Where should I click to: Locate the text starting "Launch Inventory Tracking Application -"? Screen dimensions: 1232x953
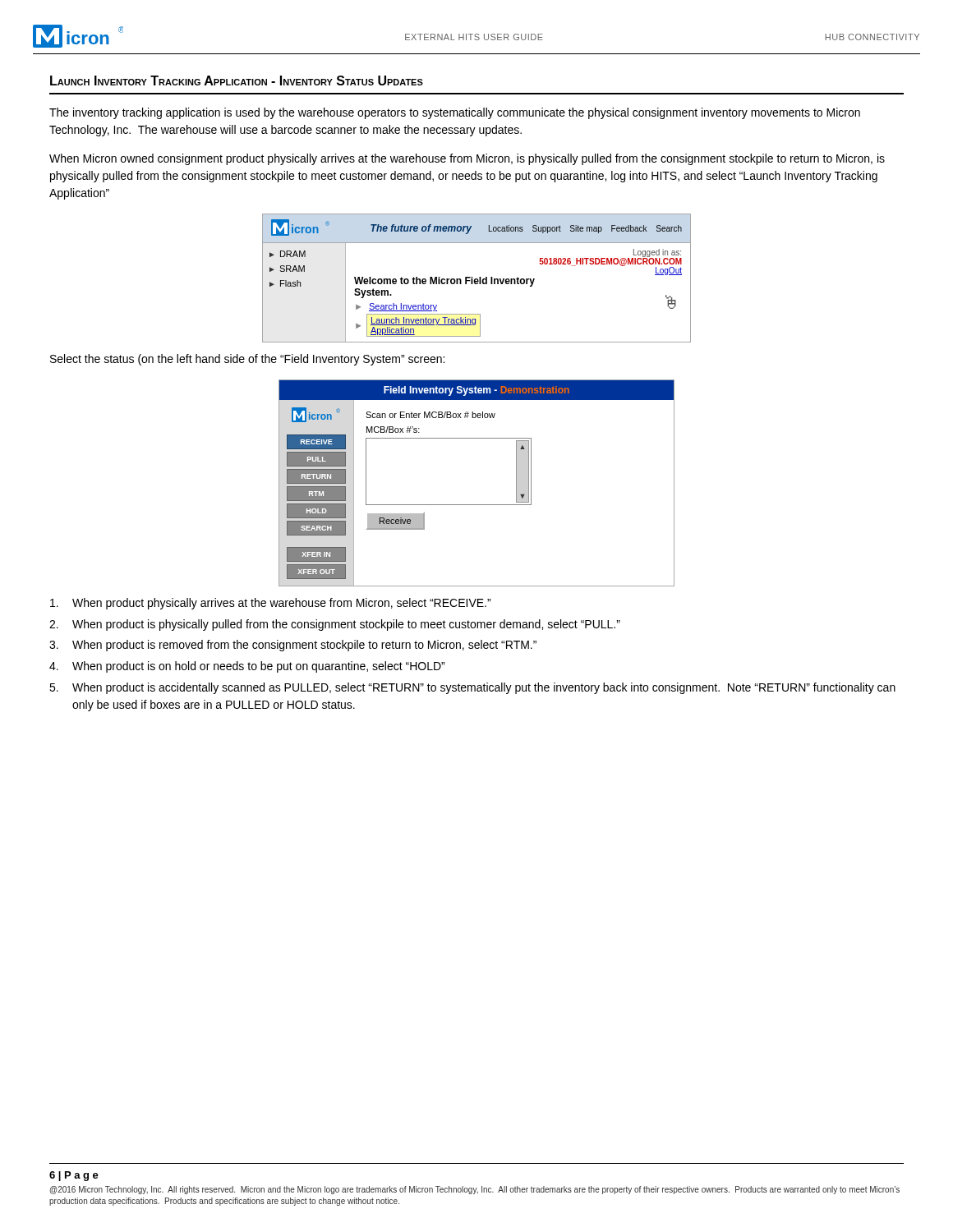[x=236, y=81]
